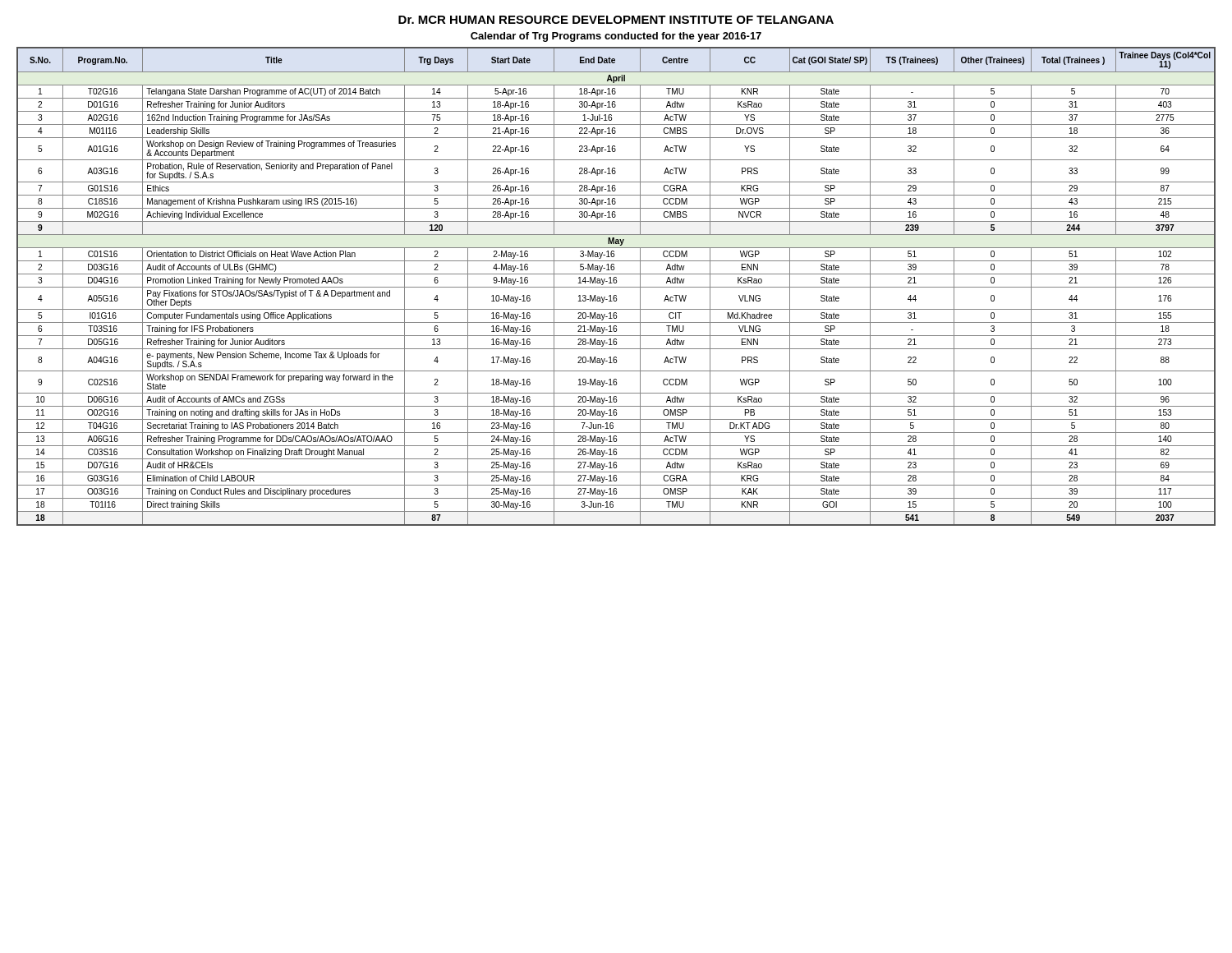
Task: Find the table that mentions "Telangana State Darshan Programme of"
Action: pos(616,315)
